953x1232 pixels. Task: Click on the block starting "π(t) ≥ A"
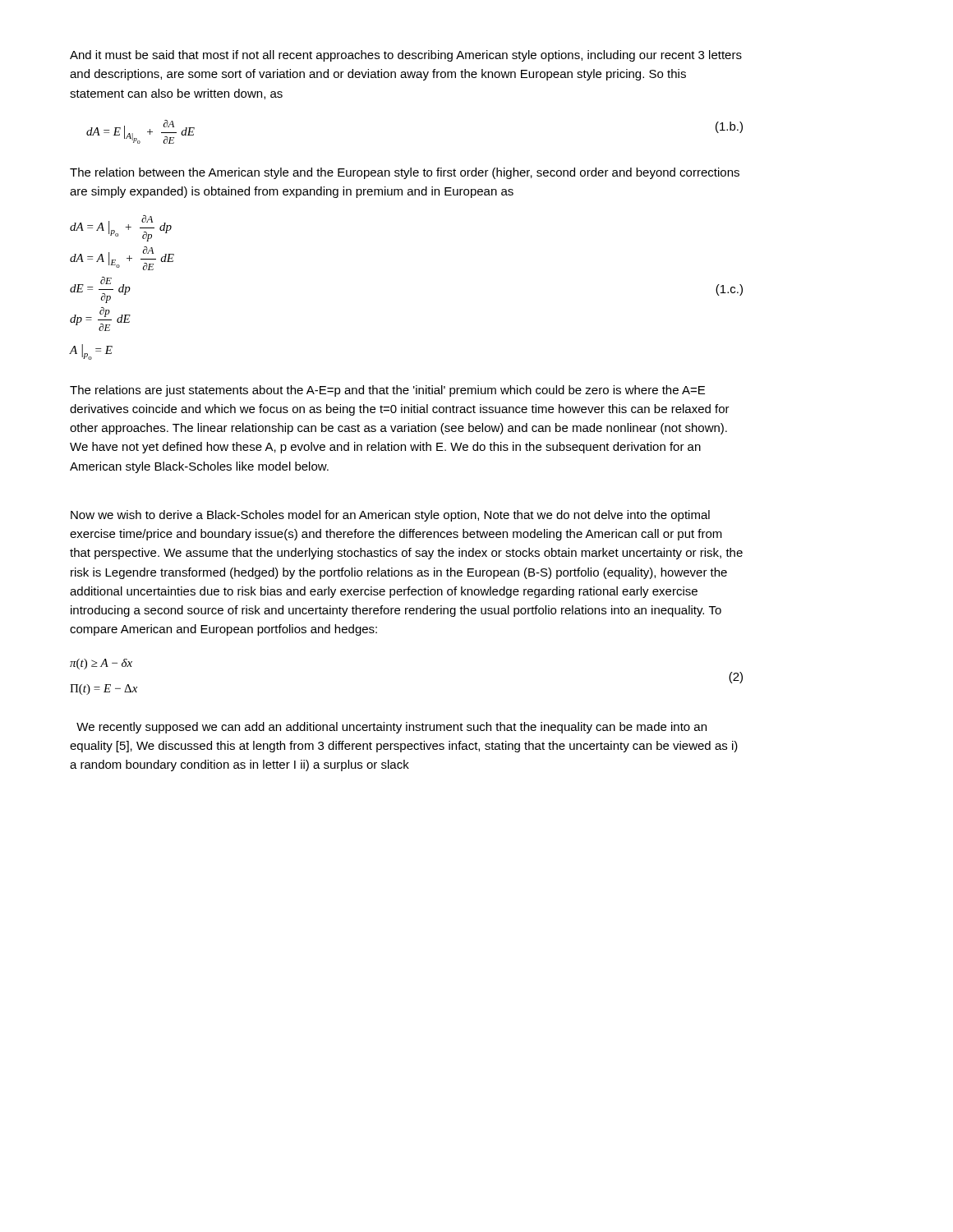tap(101, 664)
